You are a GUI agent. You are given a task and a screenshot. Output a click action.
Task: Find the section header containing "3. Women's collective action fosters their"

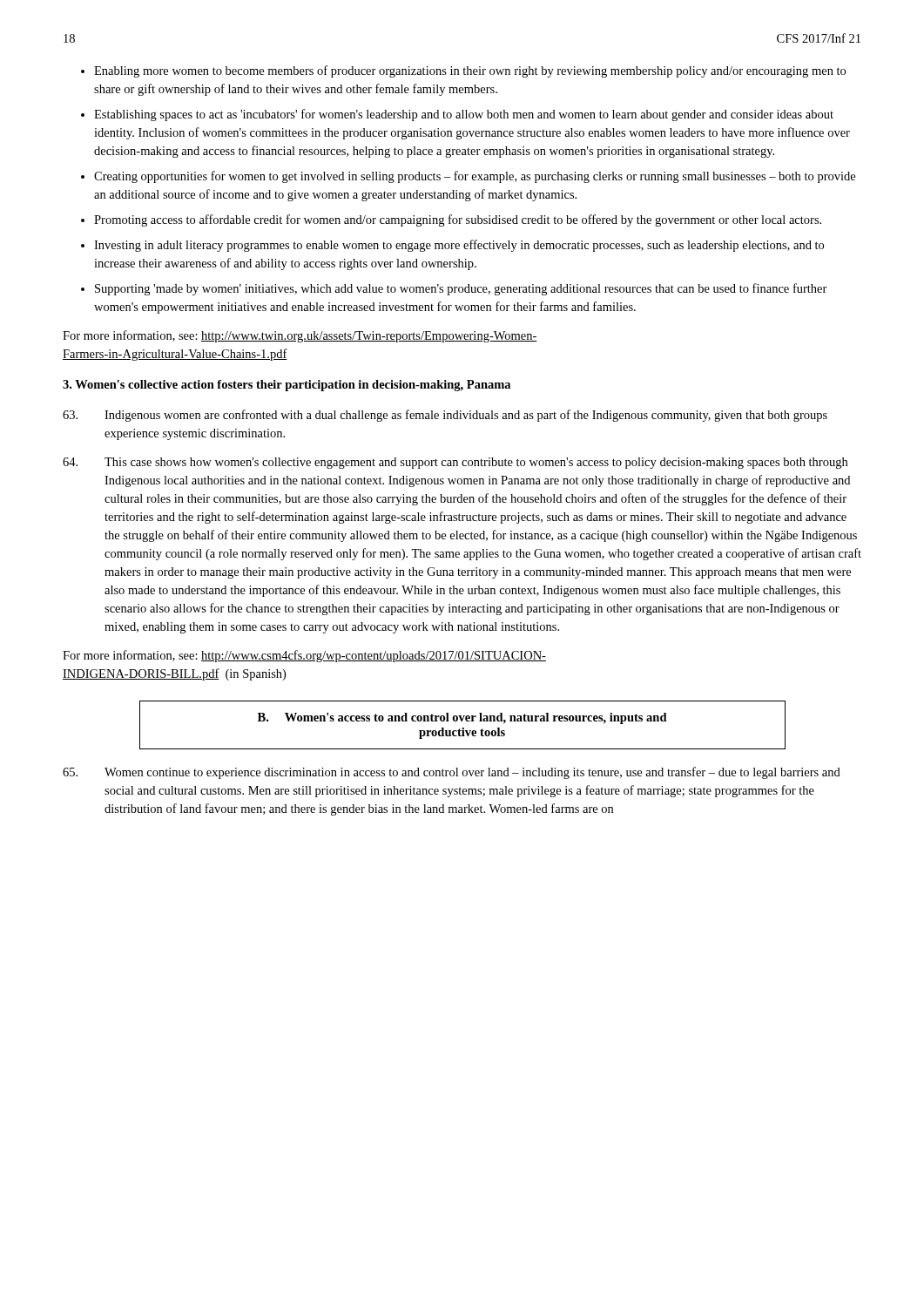pyautogui.click(x=287, y=384)
